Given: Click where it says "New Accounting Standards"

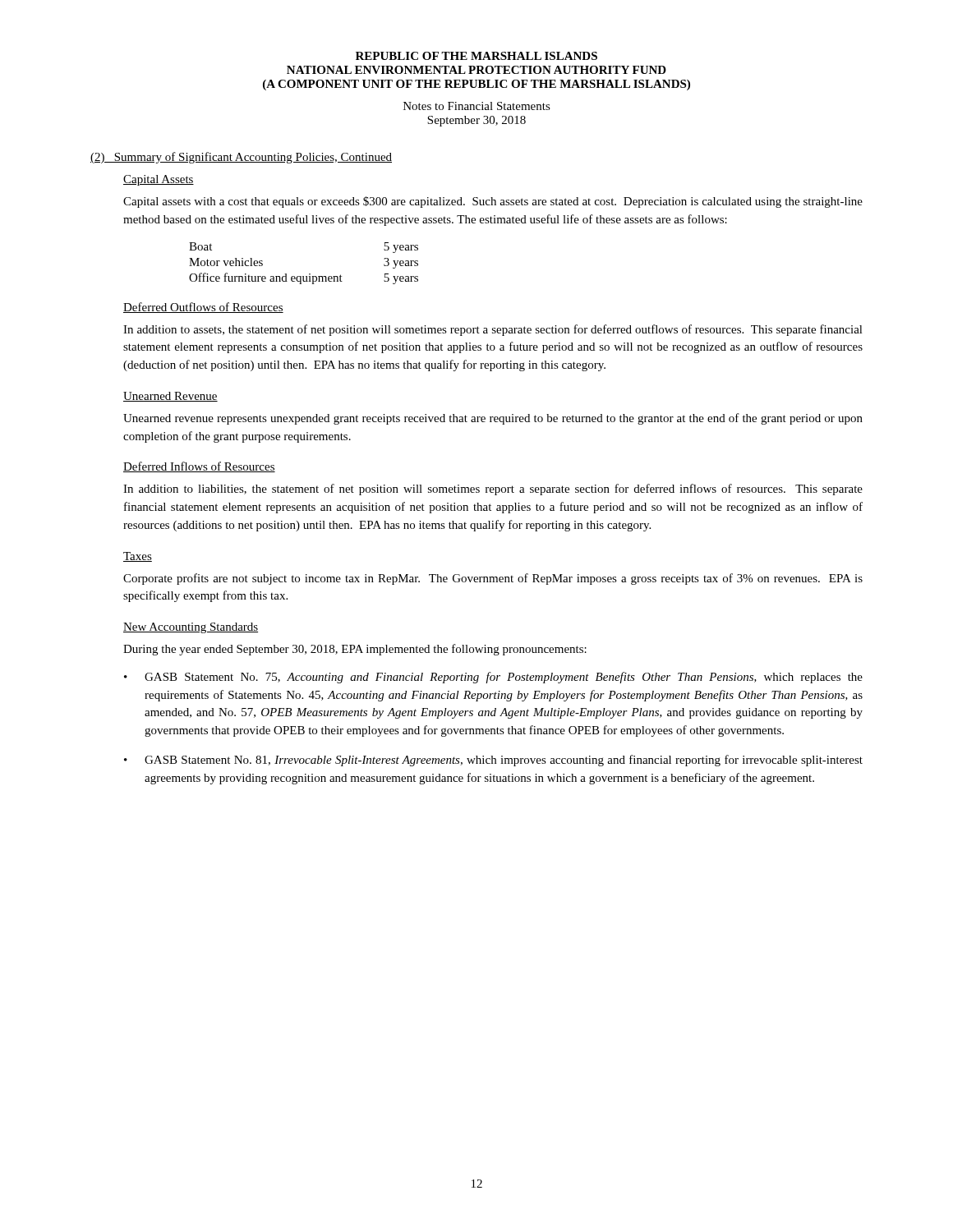Looking at the screenshot, I should 191,628.
